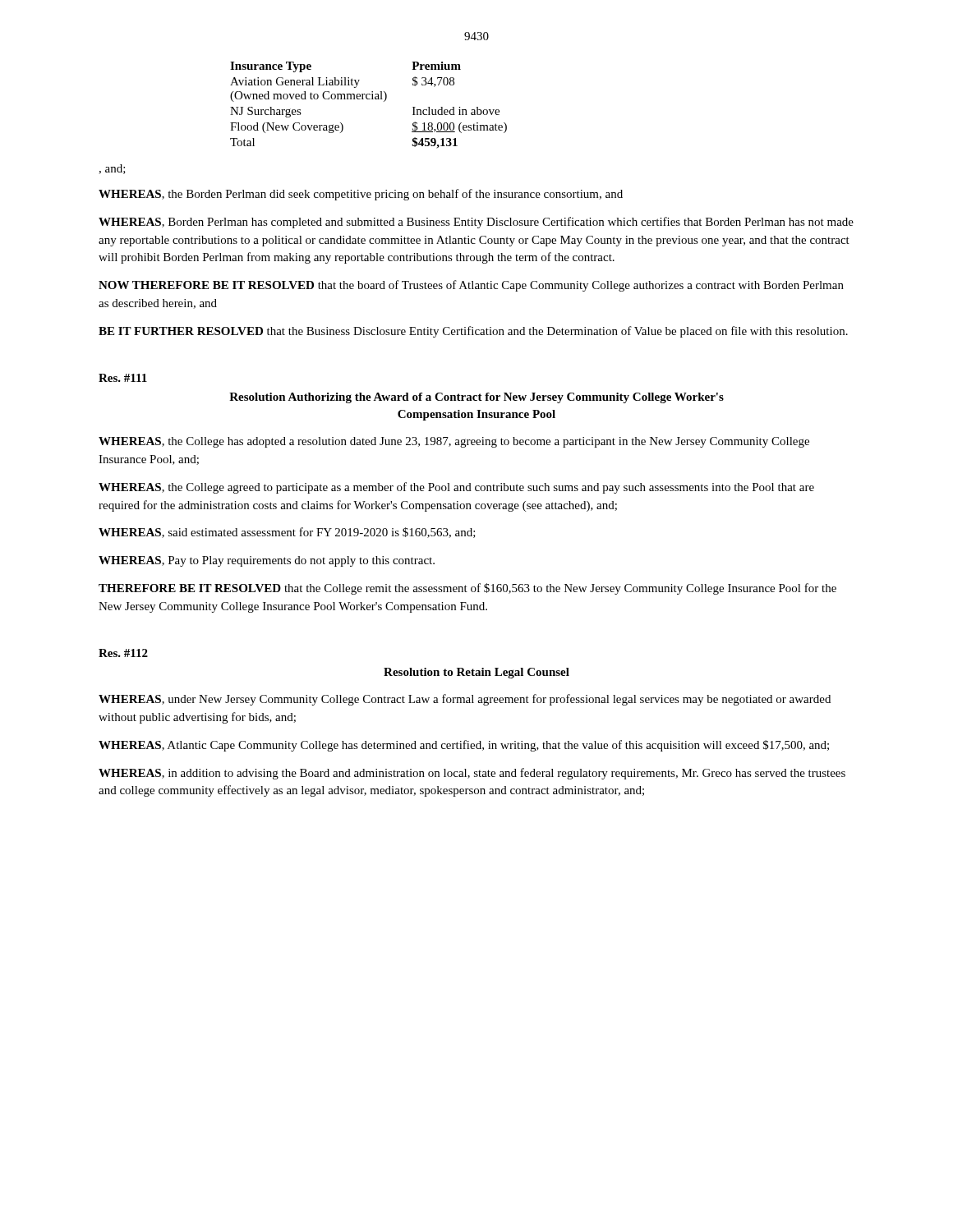Find the passage starting "THEREFORE BE IT"
The height and width of the screenshot is (1232, 953).
pyautogui.click(x=468, y=597)
